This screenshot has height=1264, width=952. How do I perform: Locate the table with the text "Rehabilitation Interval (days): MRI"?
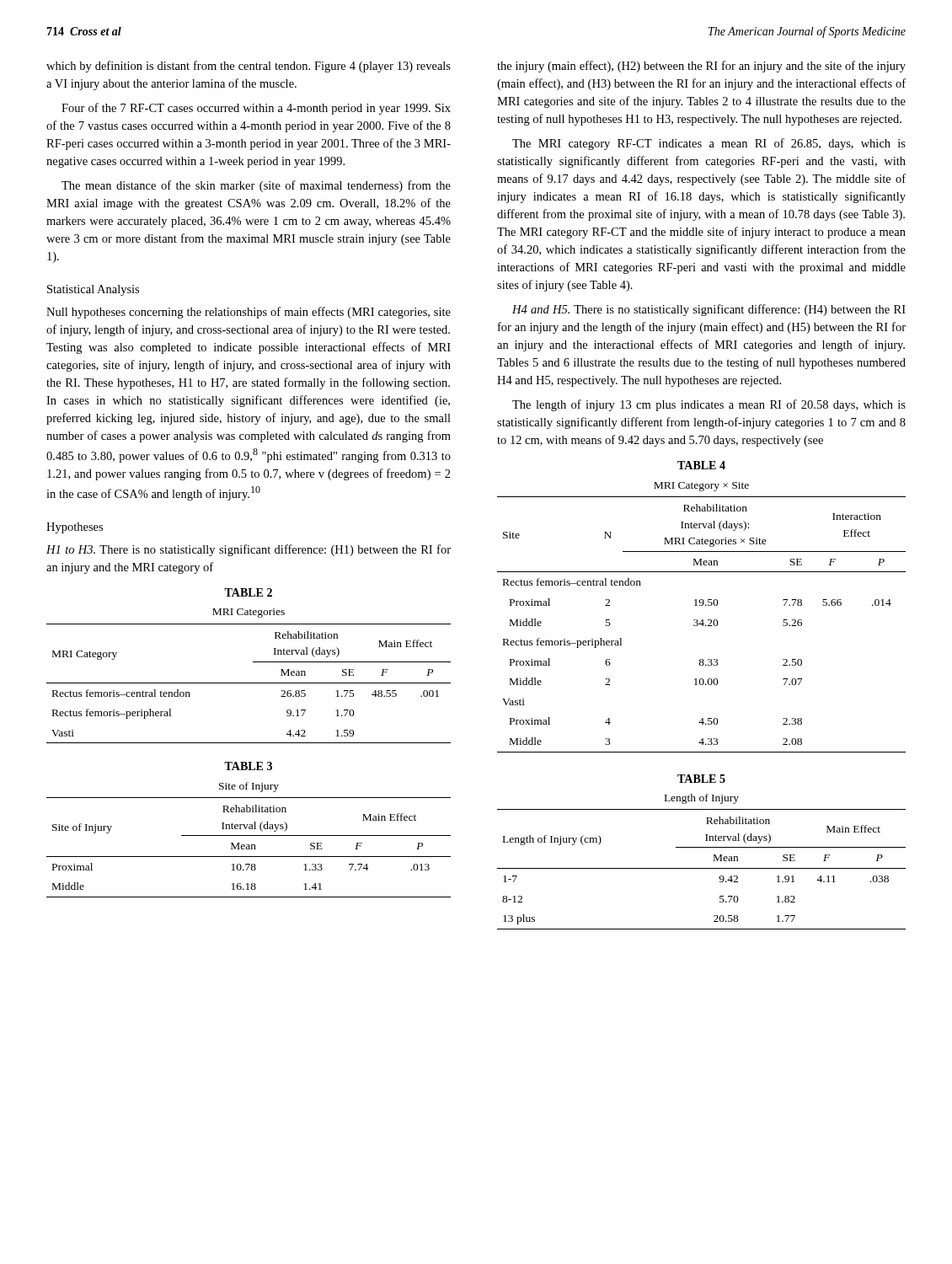click(701, 624)
